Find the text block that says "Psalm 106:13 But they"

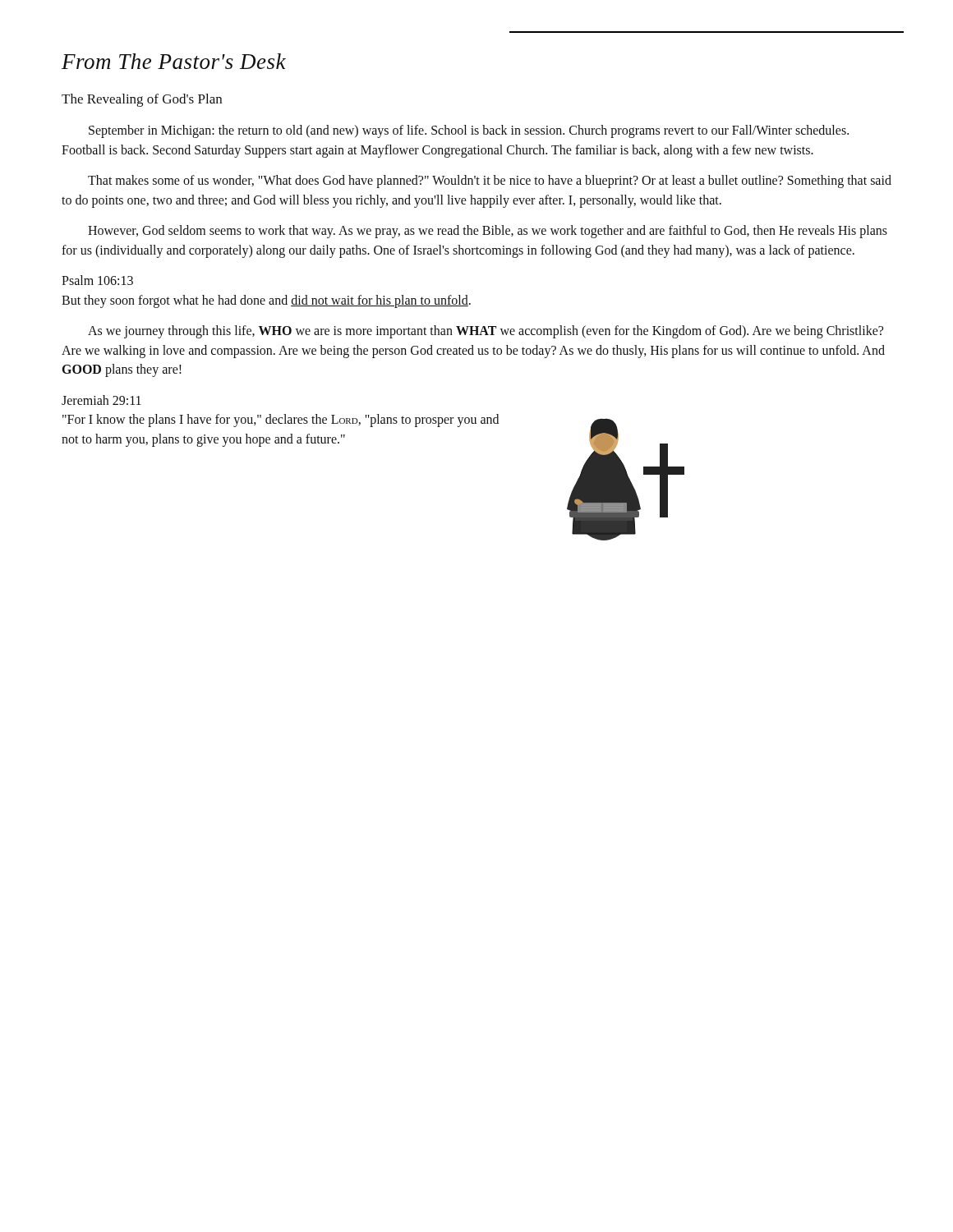click(x=267, y=290)
